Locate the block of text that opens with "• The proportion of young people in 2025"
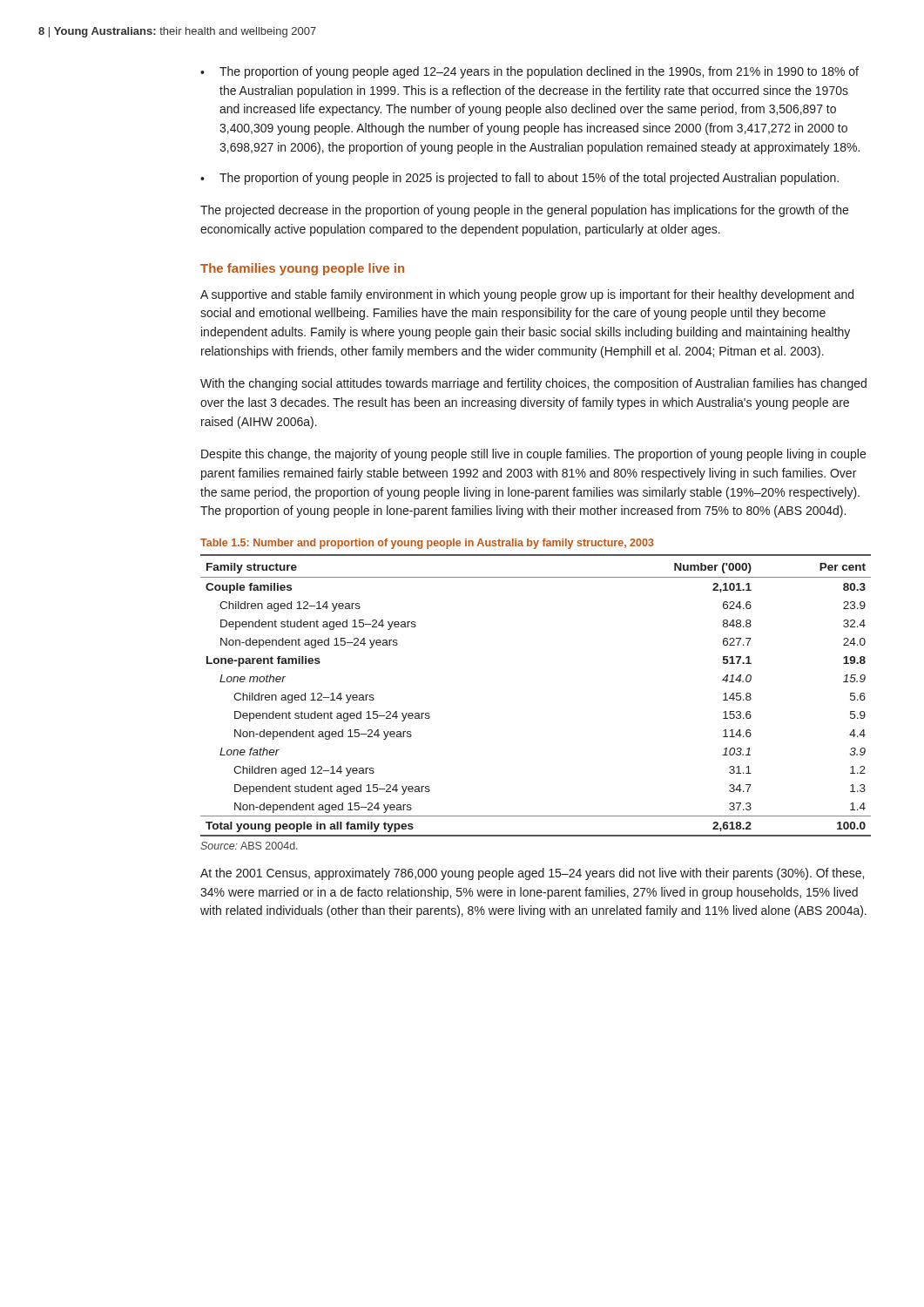The width and height of the screenshot is (924, 1307). (x=536, y=179)
